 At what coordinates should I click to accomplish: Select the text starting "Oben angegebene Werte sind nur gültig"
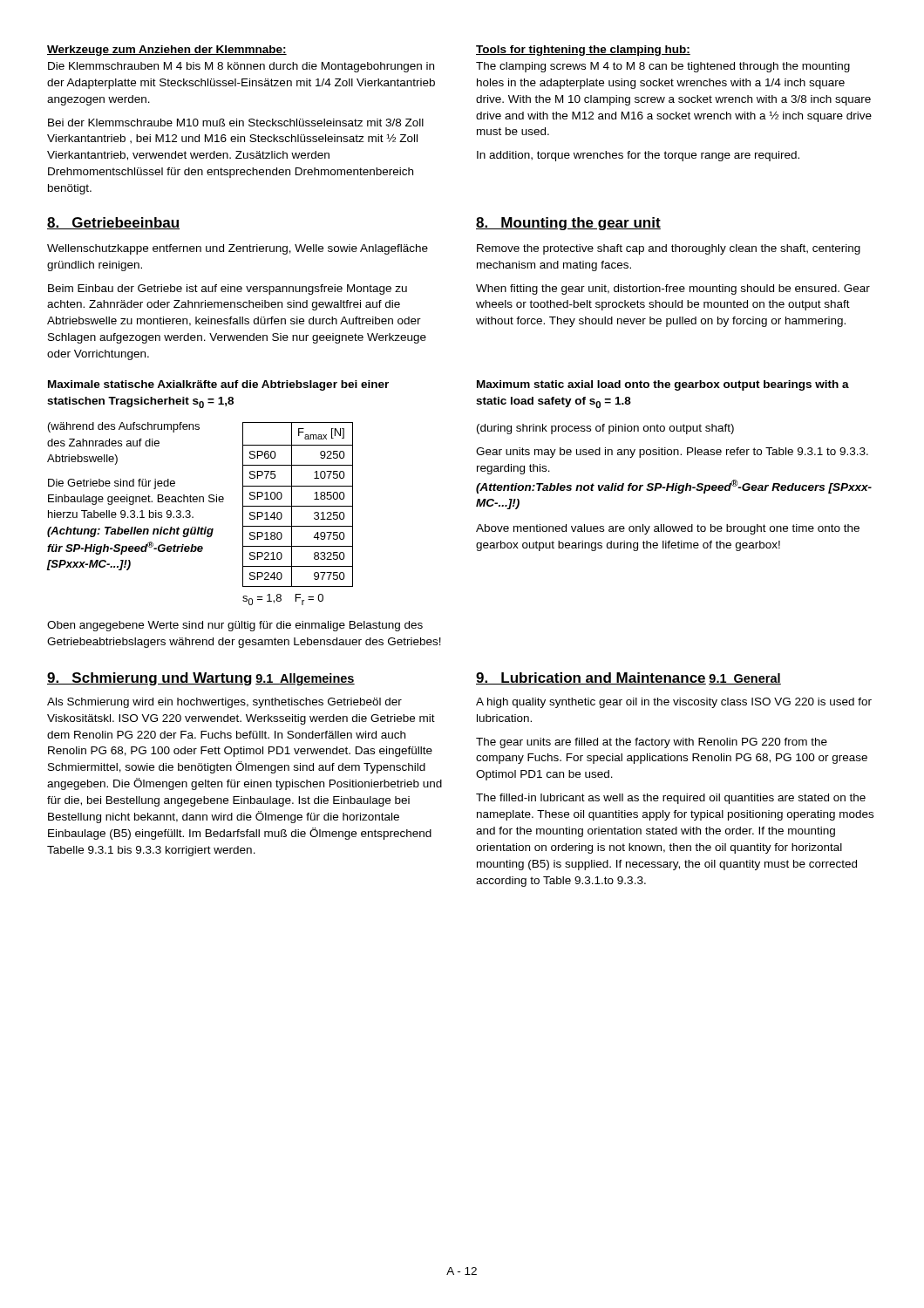click(x=248, y=634)
